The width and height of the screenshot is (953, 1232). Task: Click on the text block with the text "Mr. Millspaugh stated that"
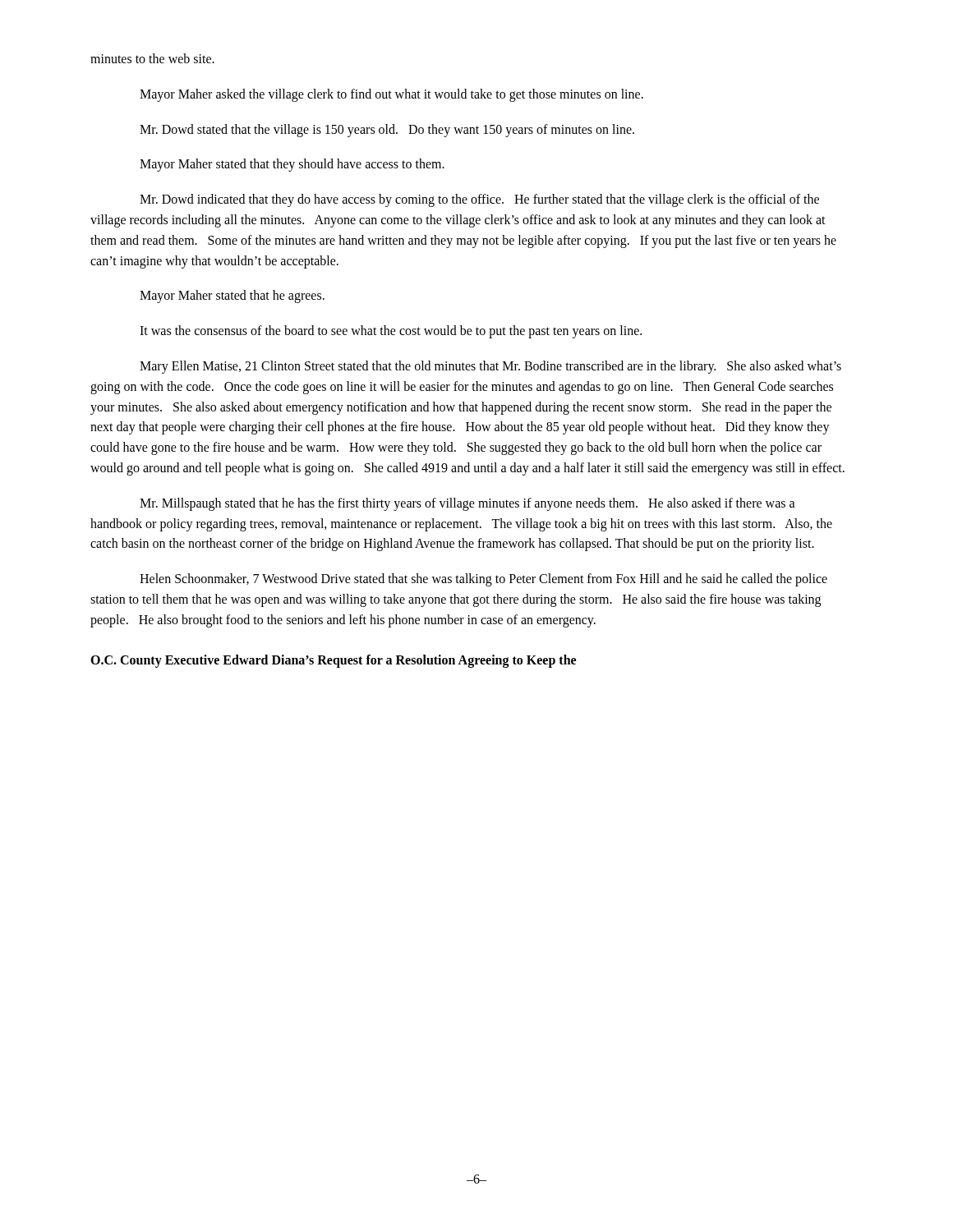461,523
